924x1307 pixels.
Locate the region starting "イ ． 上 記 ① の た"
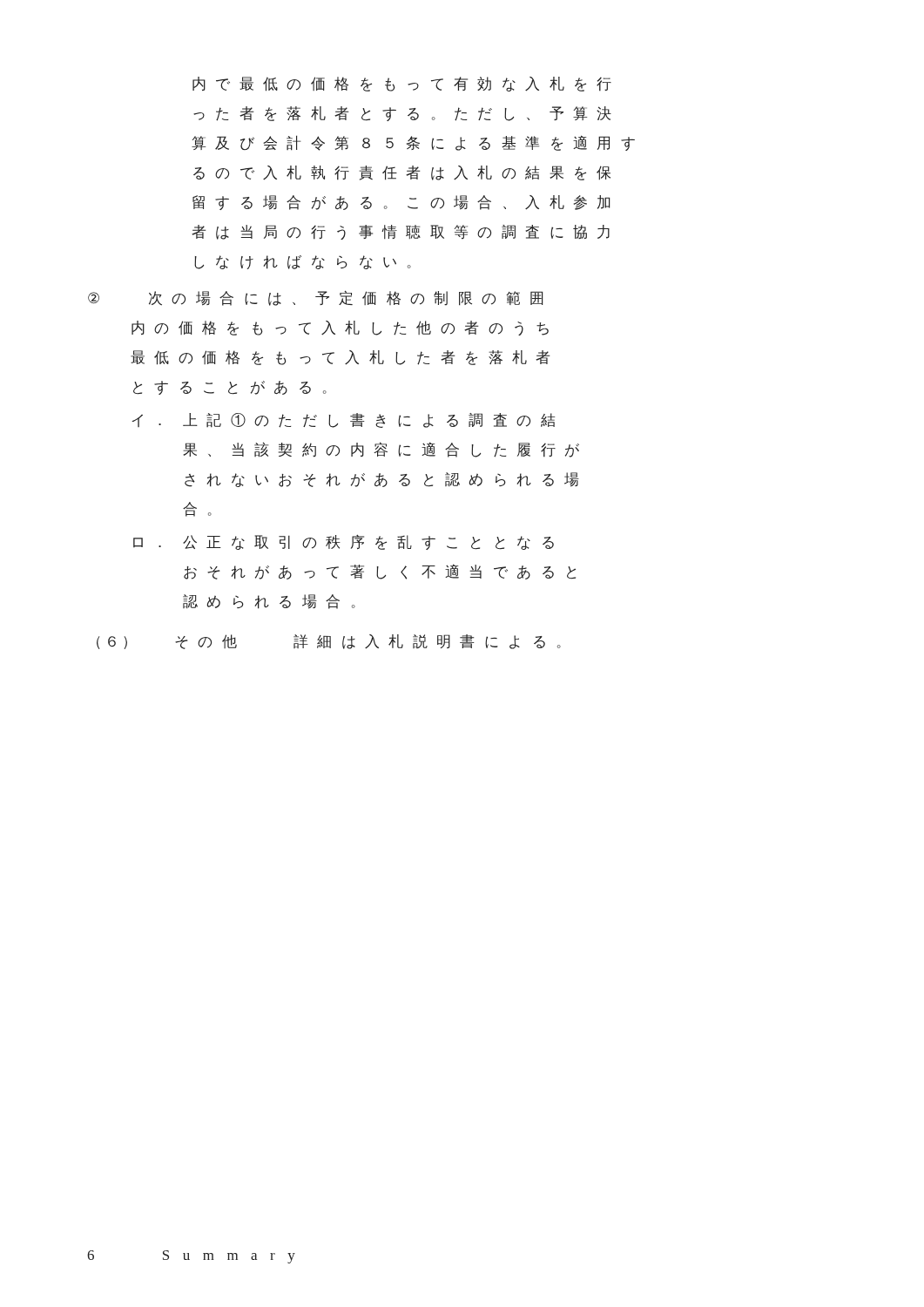point(501,465)
